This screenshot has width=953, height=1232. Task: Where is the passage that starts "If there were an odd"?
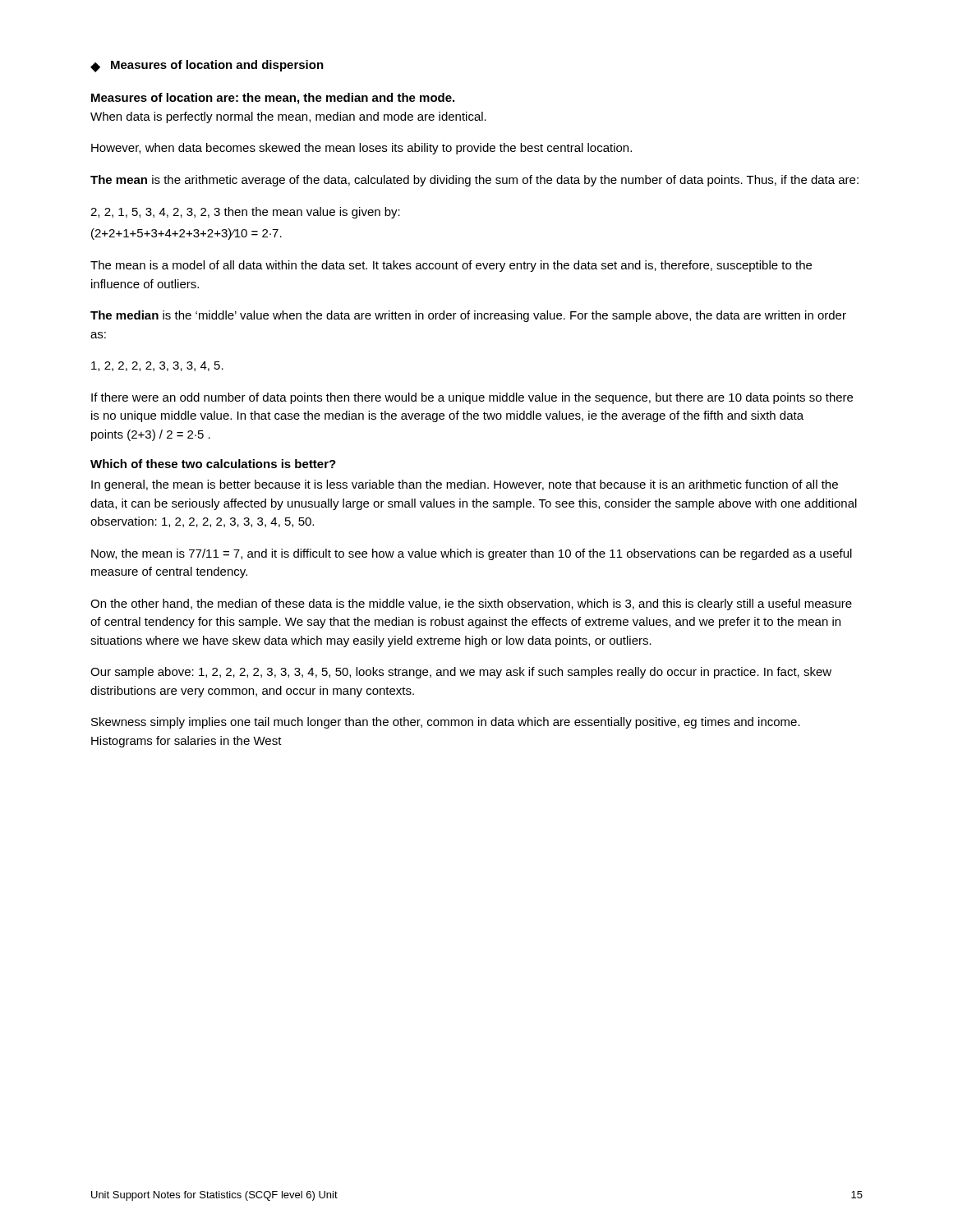(x=472, y=415)
